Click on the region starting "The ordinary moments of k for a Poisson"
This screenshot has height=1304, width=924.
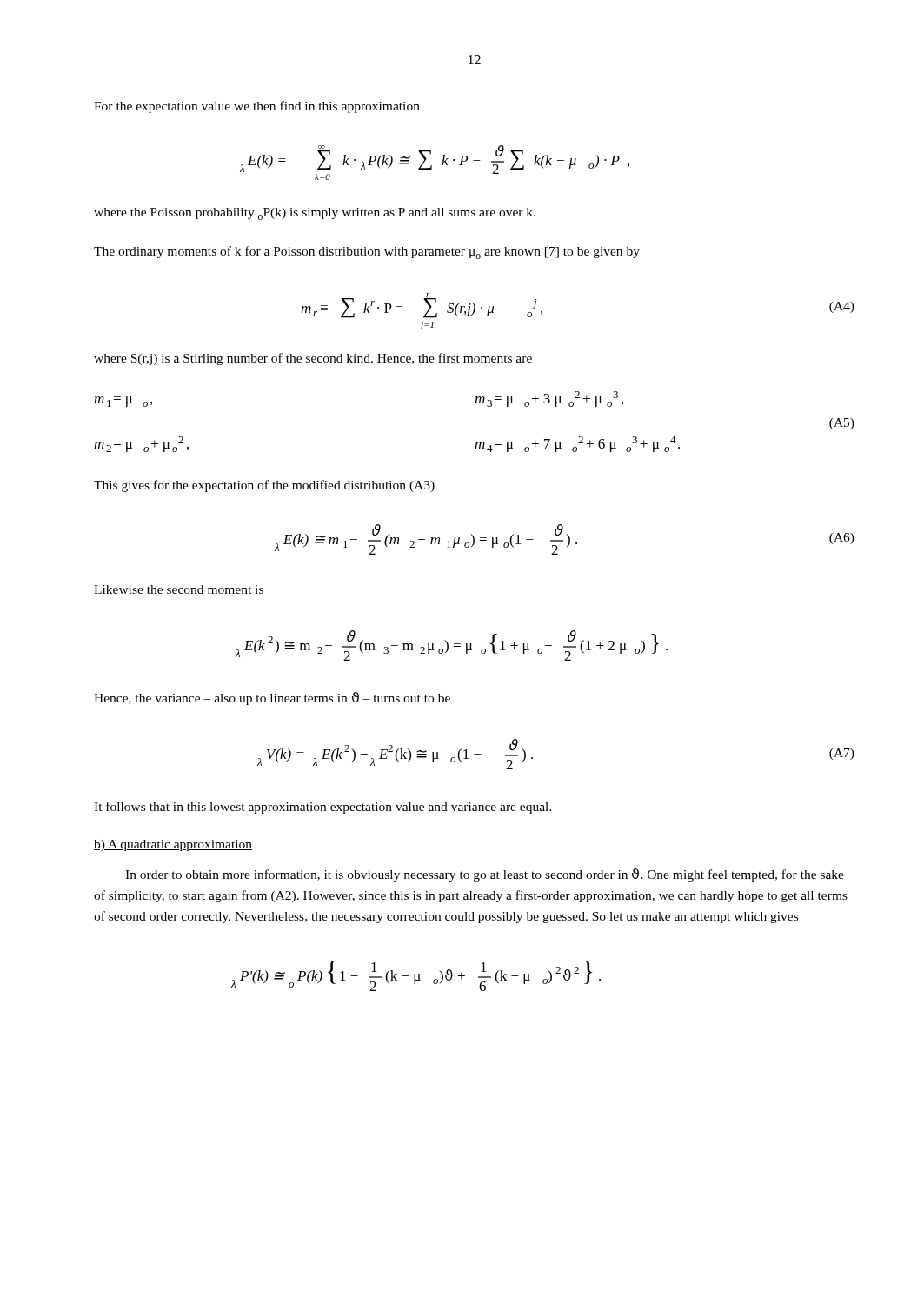tap(367, 253)
